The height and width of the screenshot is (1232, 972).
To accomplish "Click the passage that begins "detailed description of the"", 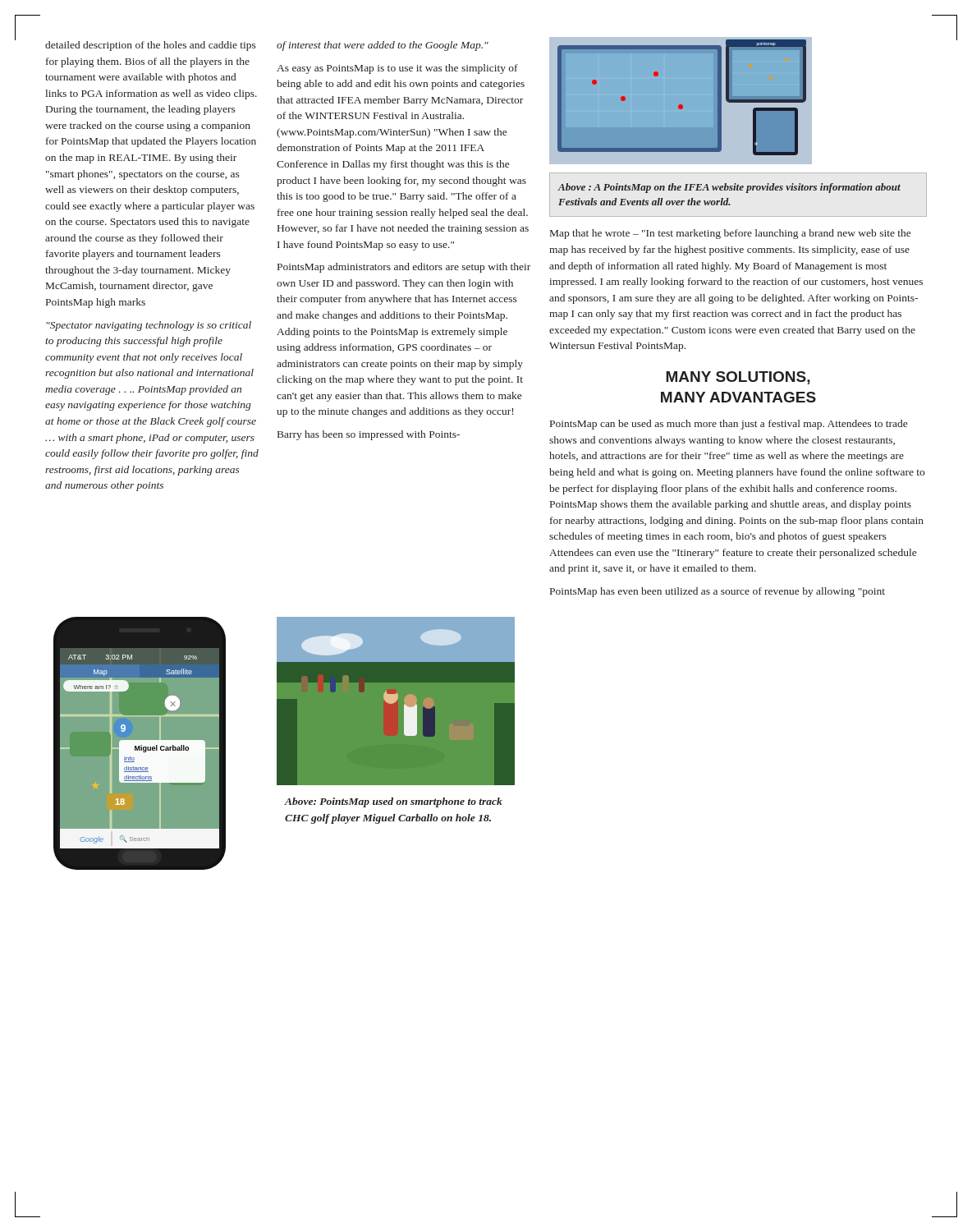I will [x=152, y=174].
